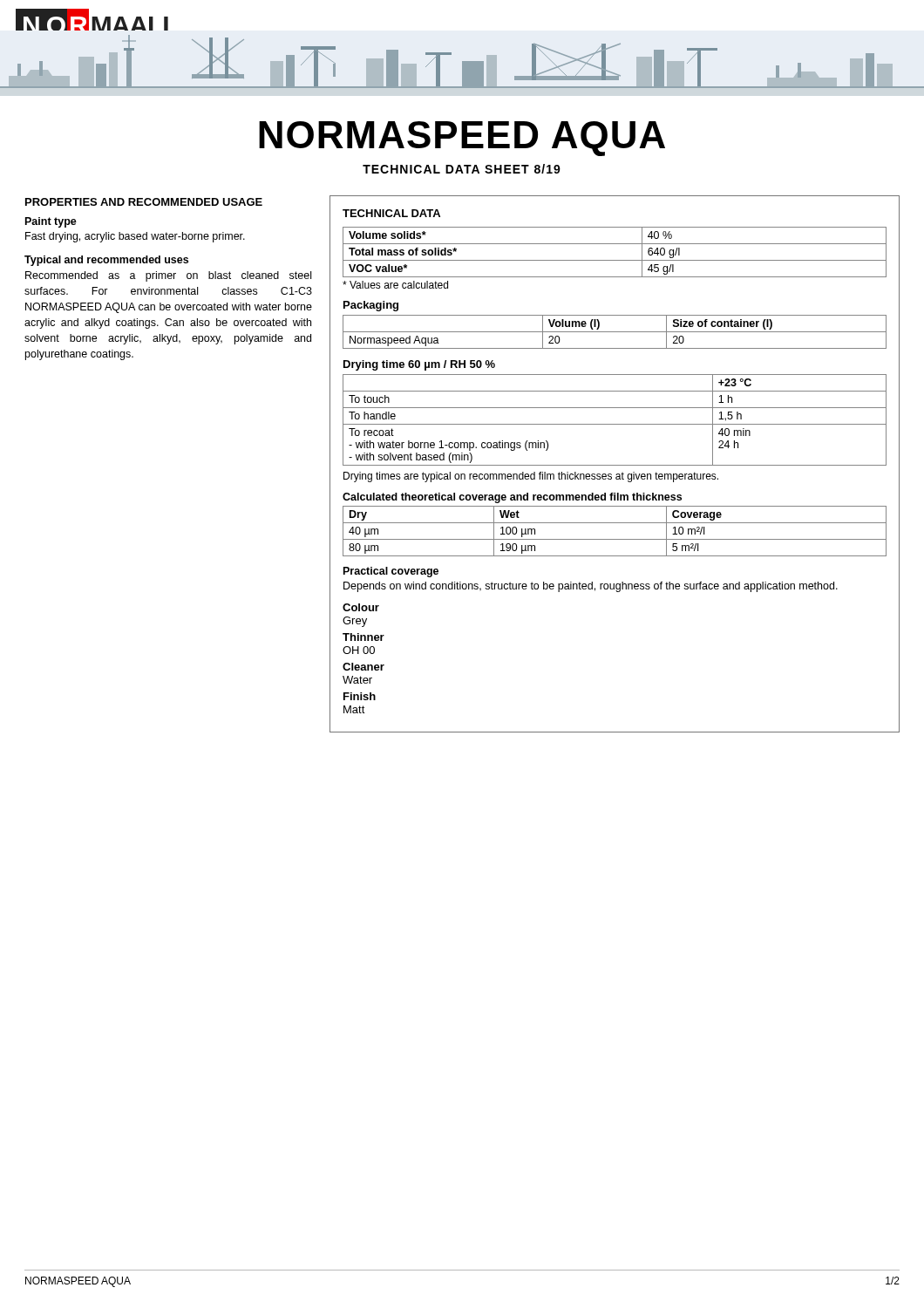Locate the section header that opens with "PROPERTIES AND RECOMMENDED"
Image resolution: width=924 pixels, height=1308 pixels.
tap(143, 202)
